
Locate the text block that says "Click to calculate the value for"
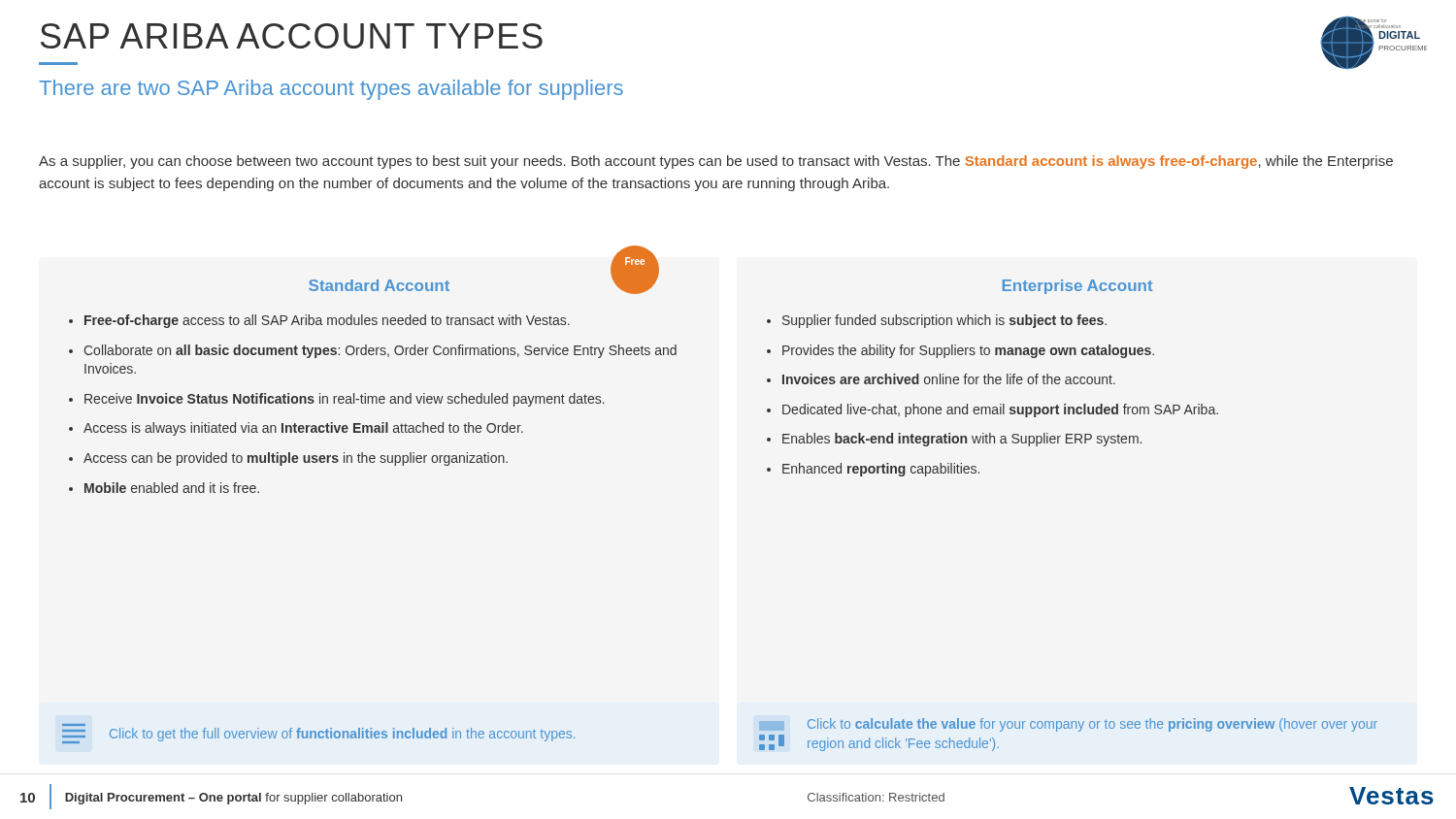pos(1077,734)
